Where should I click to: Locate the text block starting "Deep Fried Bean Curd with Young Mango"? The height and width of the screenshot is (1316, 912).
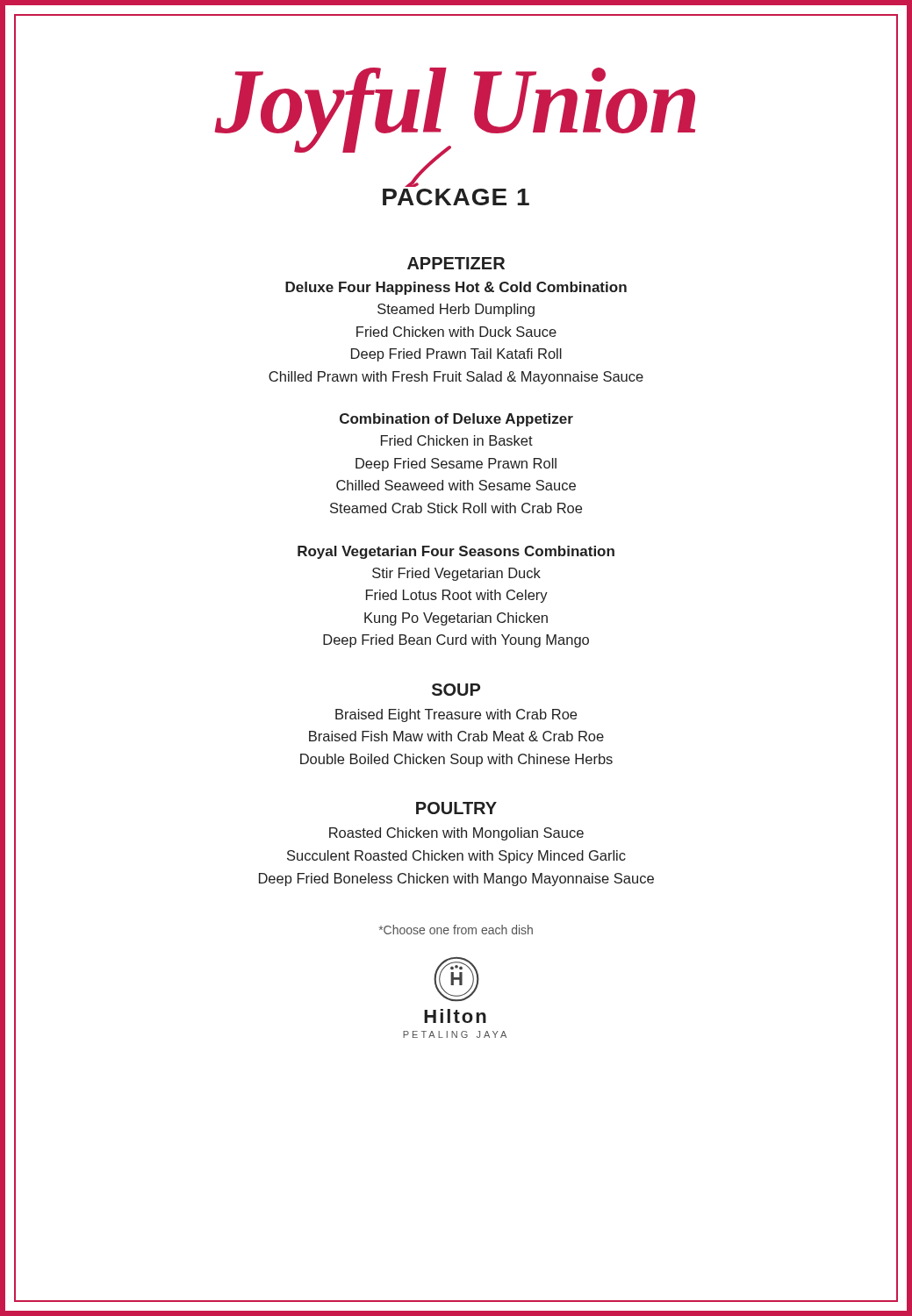(456, 640)
